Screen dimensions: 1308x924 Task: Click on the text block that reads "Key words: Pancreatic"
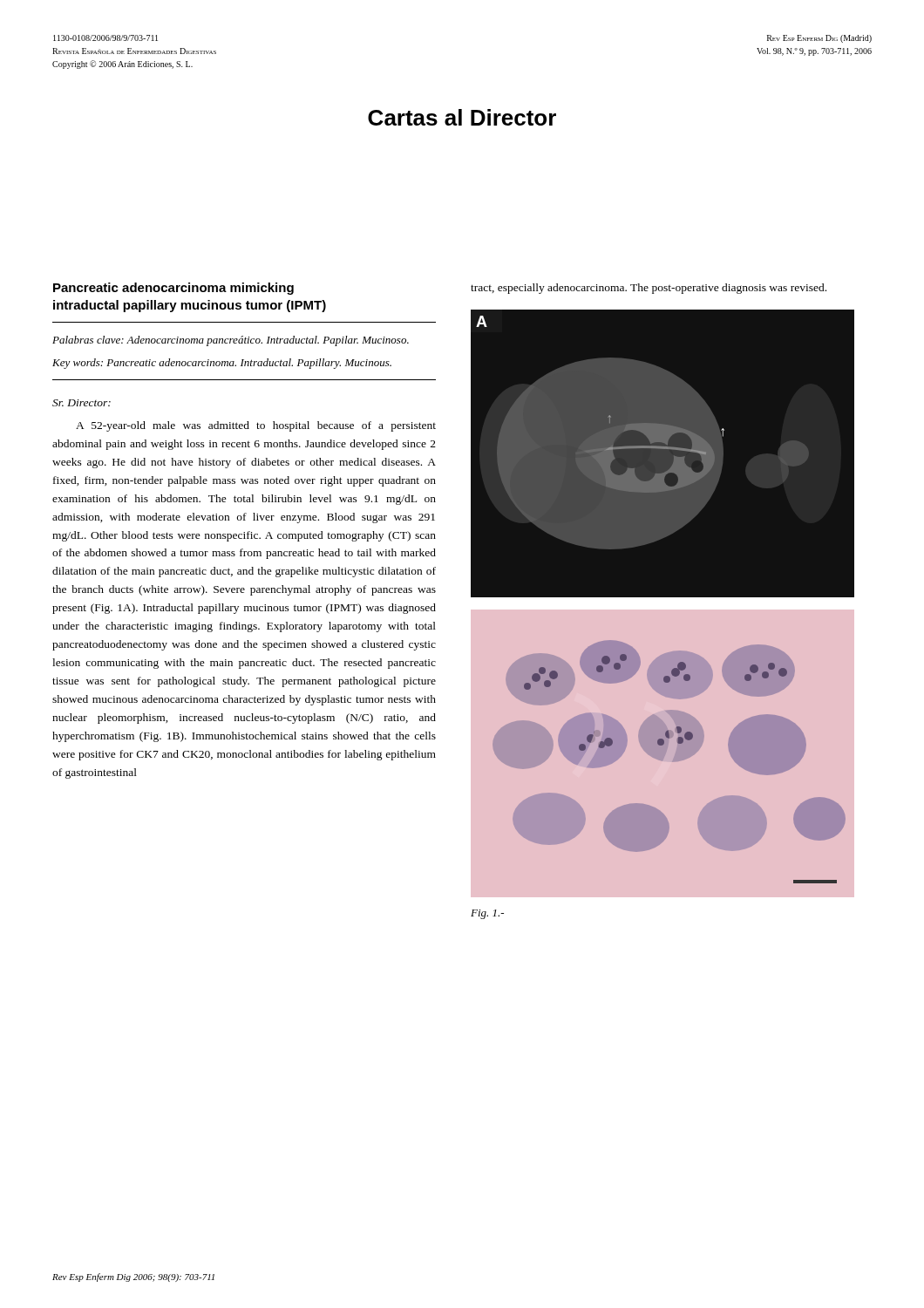tap(222, 362)
